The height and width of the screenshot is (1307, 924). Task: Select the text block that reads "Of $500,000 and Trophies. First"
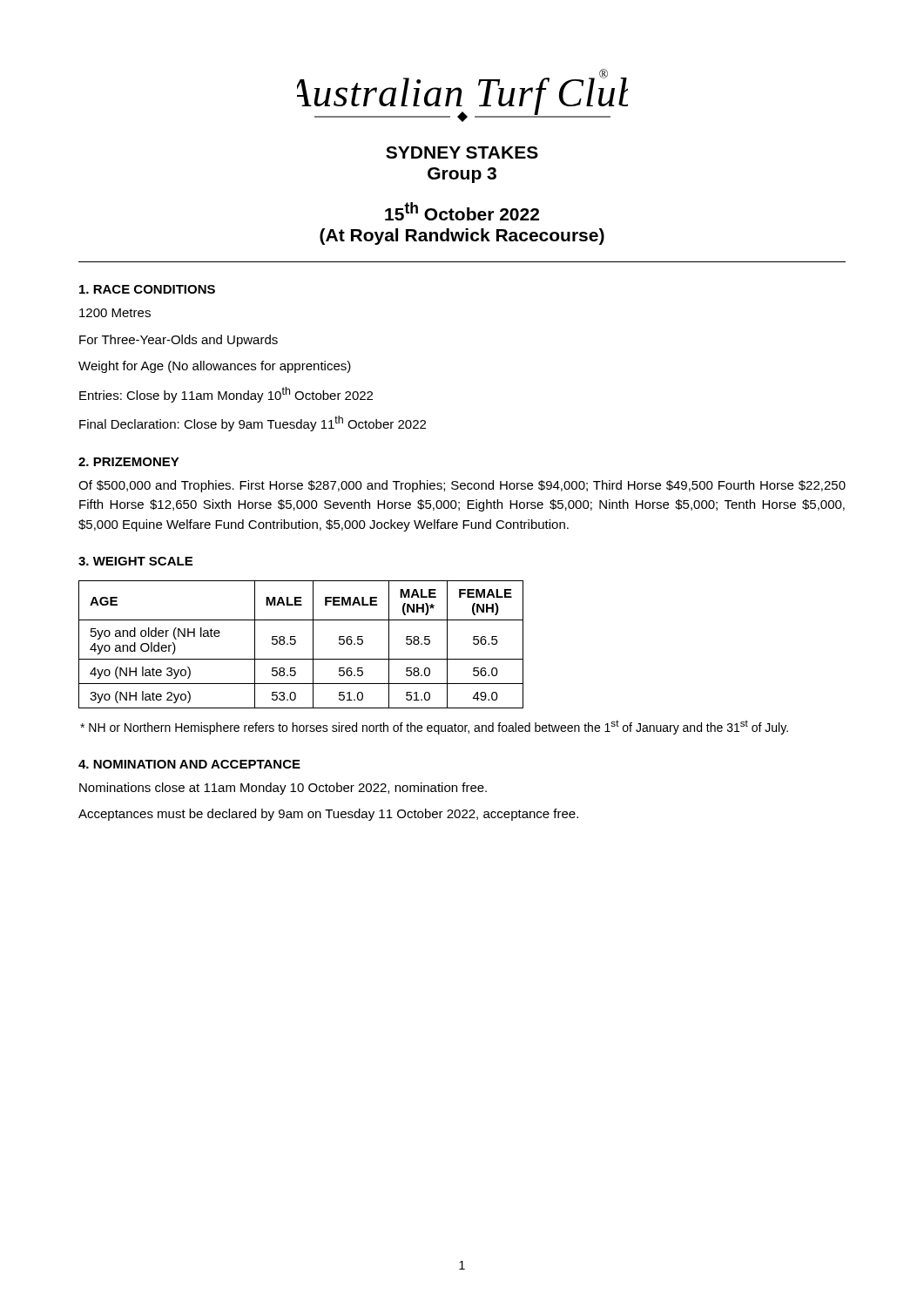point(462,504)
